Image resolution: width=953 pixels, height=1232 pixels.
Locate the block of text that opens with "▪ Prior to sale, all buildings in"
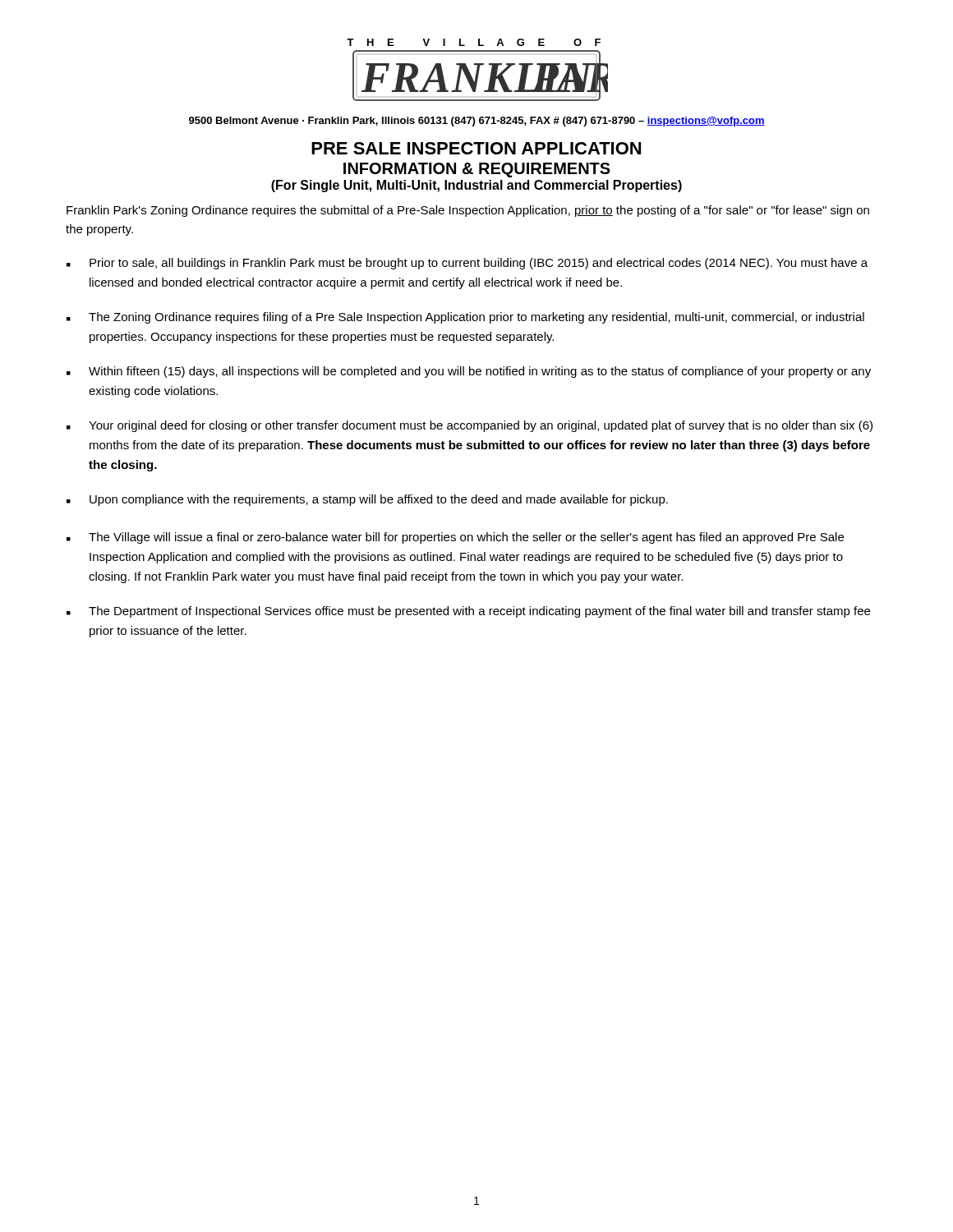(476, 273)
